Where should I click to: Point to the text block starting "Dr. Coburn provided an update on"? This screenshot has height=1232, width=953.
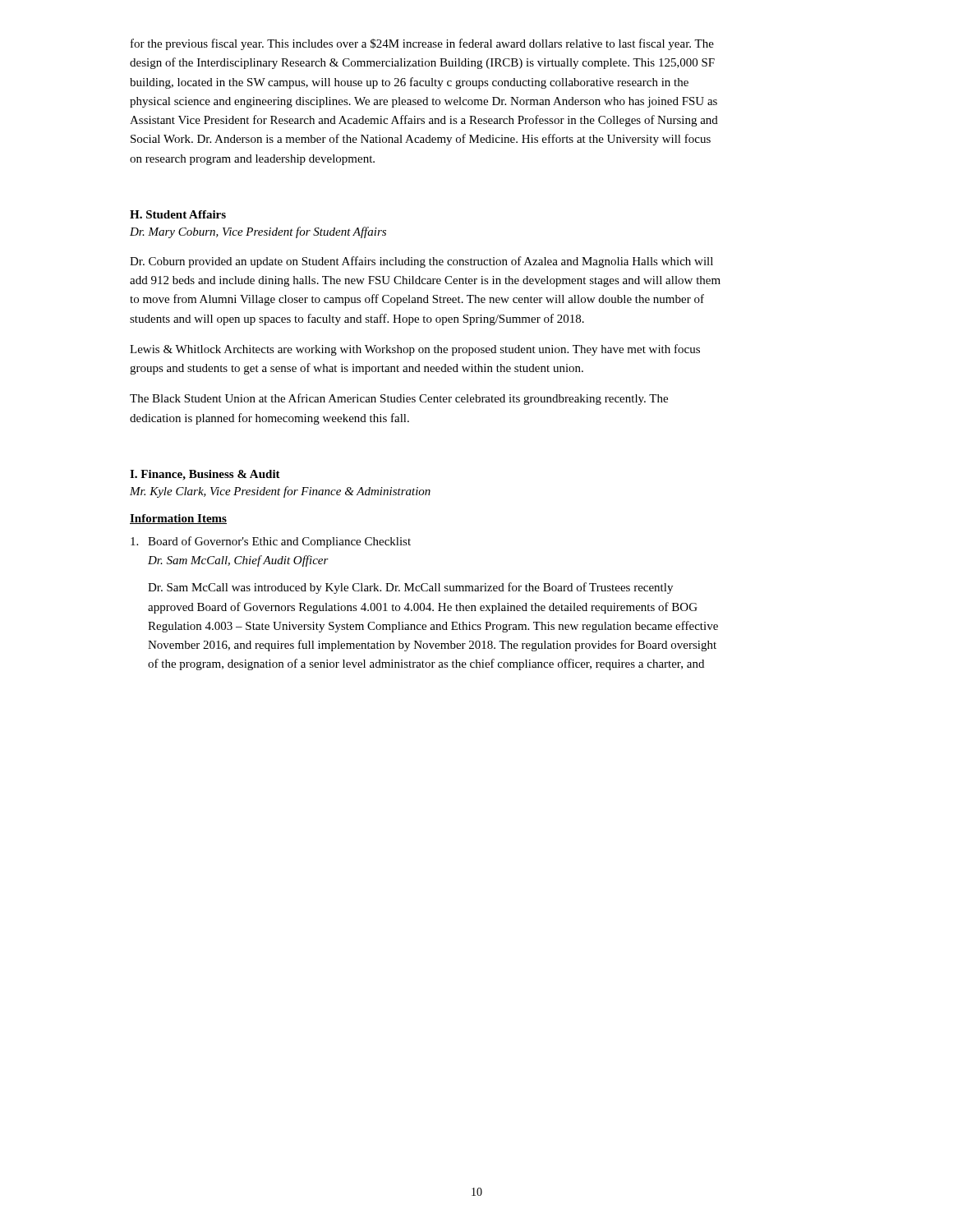tap(425, 290)
